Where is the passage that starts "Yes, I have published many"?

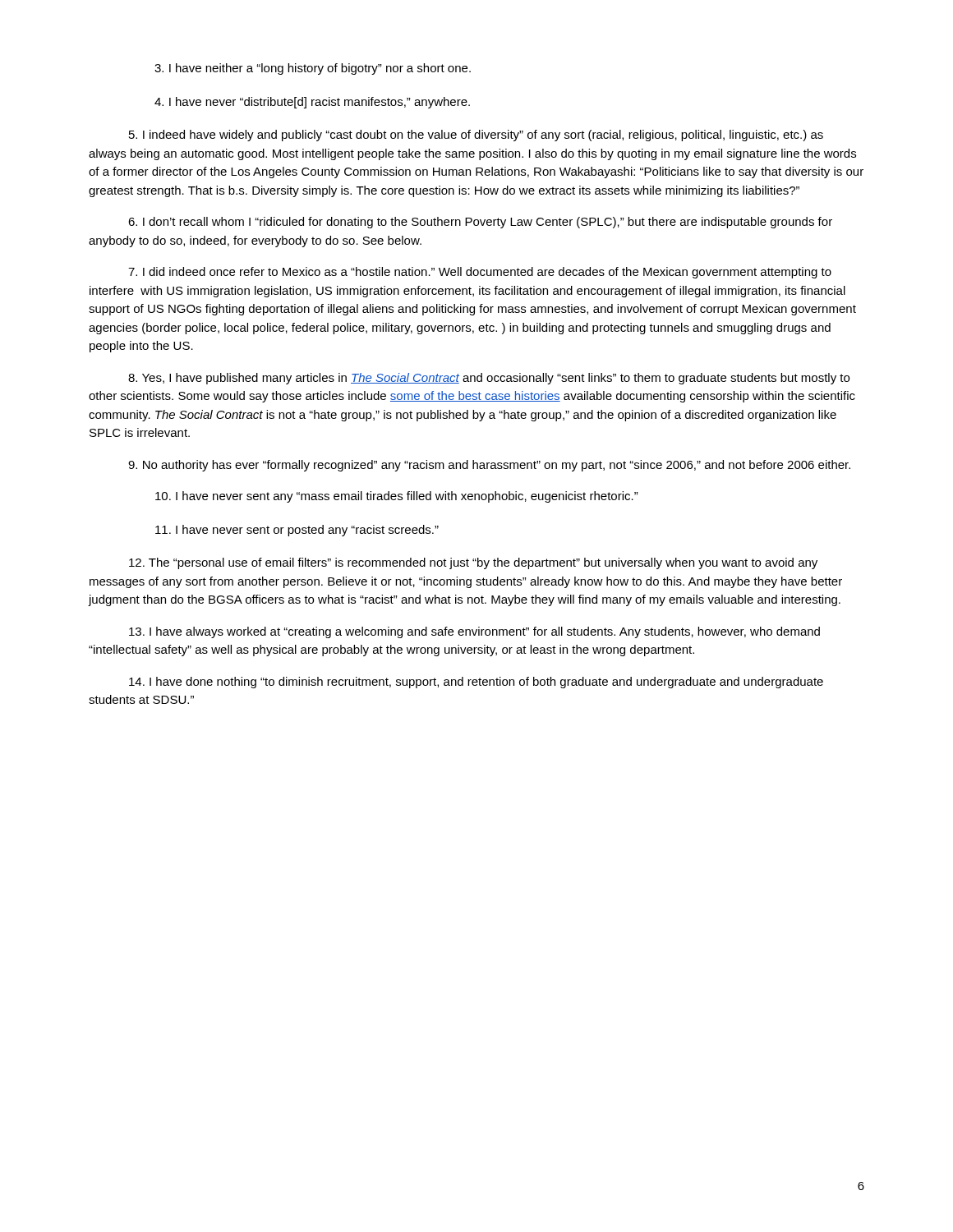coord(472,405)
